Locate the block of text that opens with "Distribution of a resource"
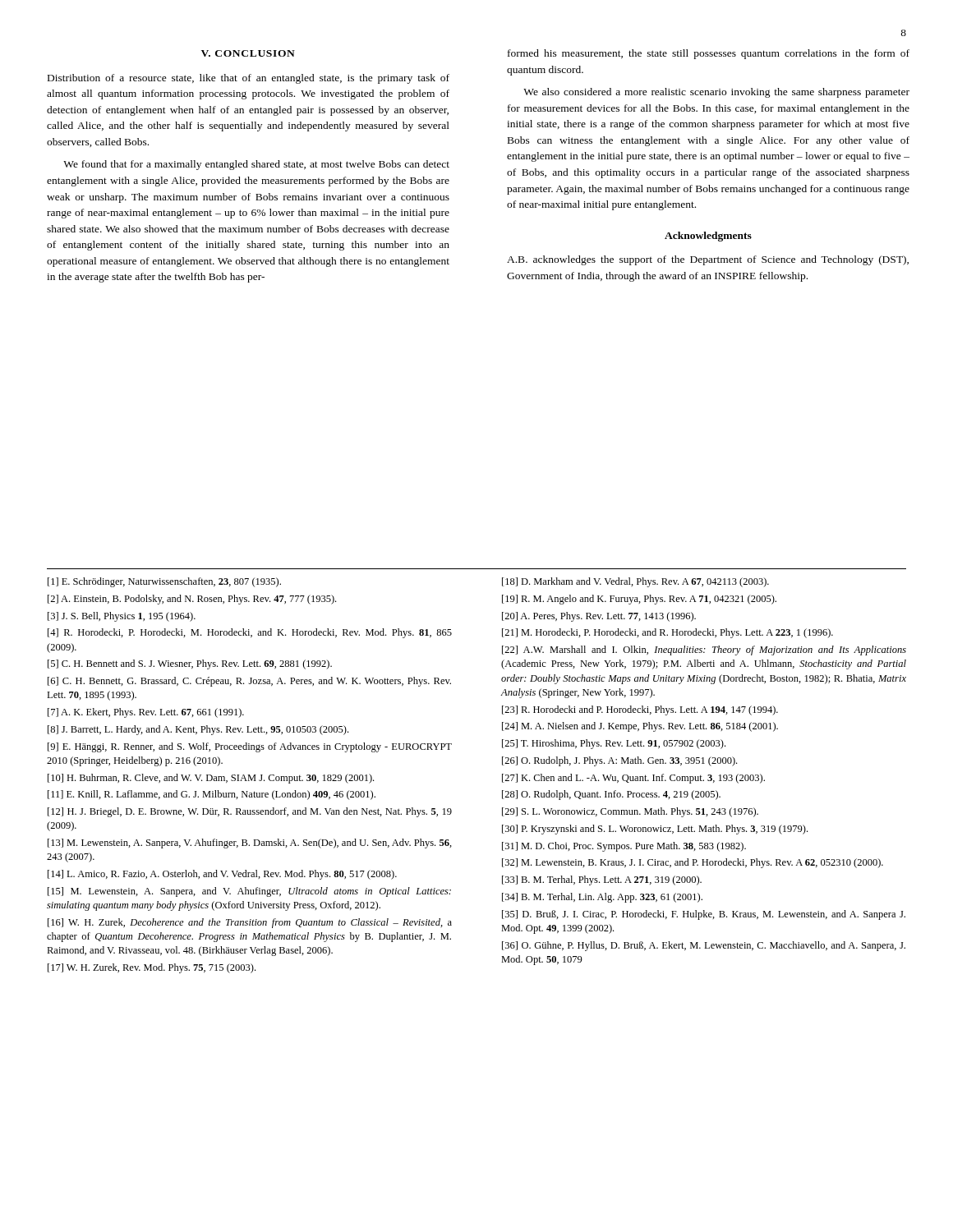Screen dimensions: 1232x953 click(x=248, y=177)
